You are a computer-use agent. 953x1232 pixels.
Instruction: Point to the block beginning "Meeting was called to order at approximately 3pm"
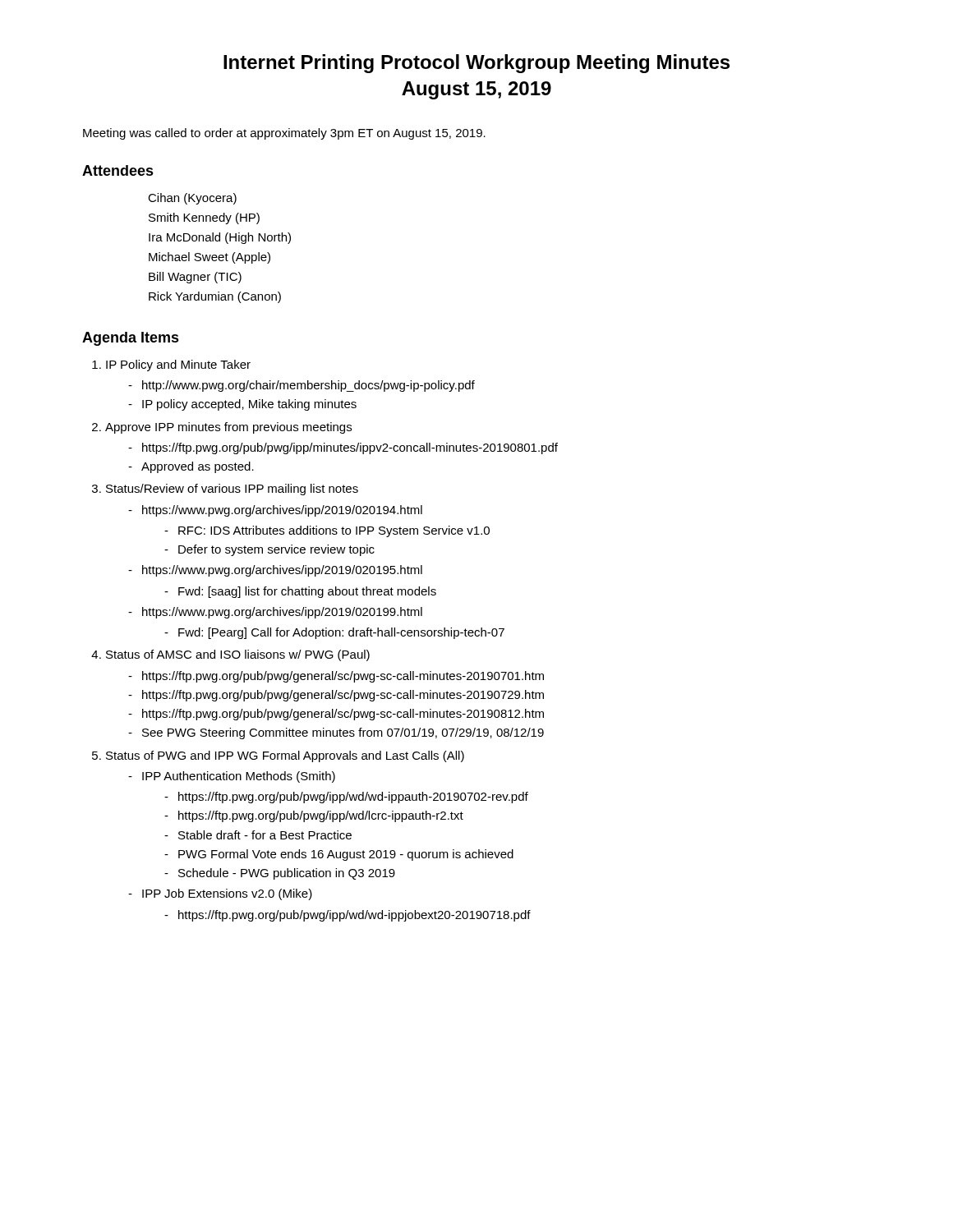coord(284,133)
